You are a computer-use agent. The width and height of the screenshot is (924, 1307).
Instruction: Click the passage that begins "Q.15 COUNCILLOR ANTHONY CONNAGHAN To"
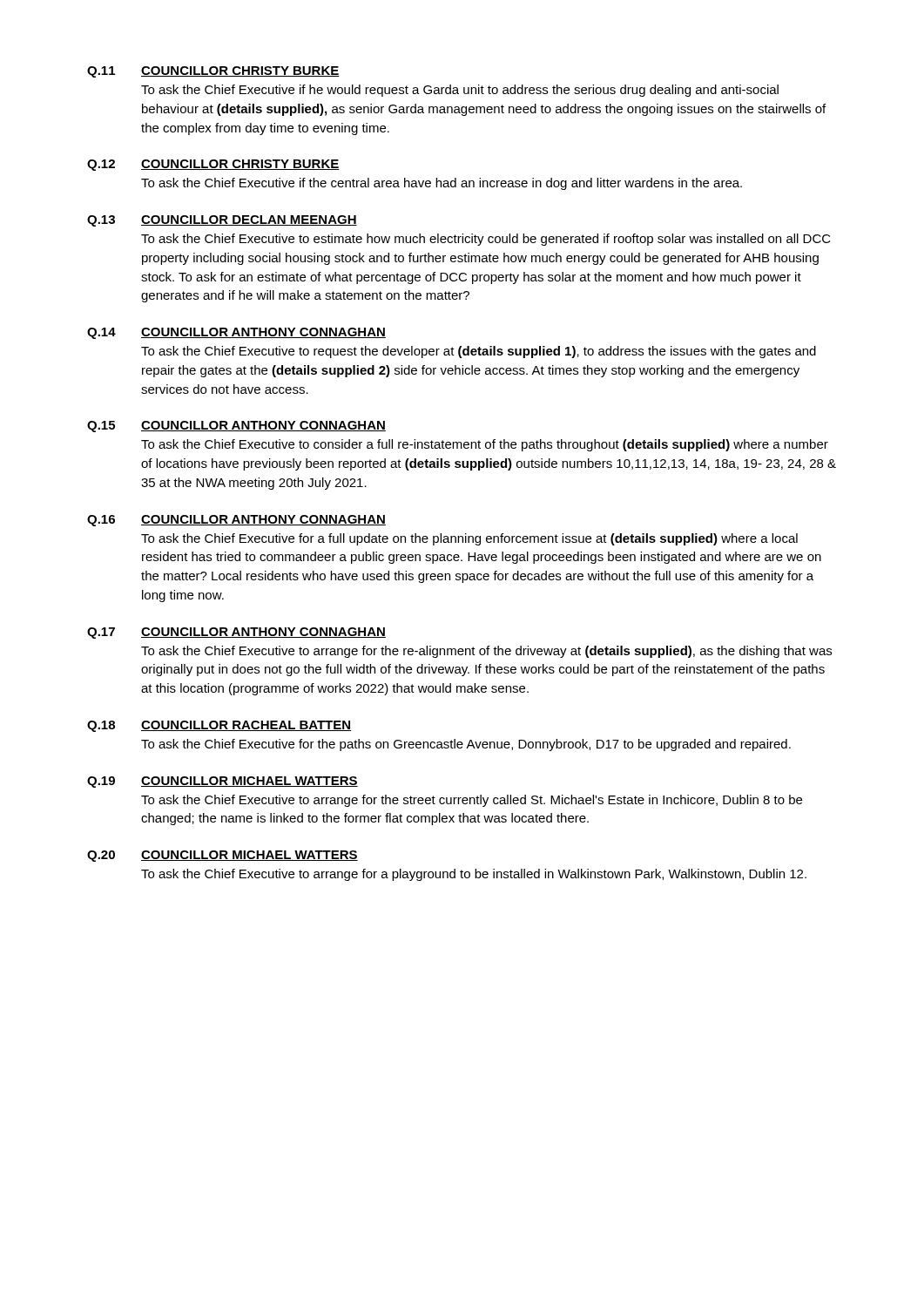coord(462,455)
